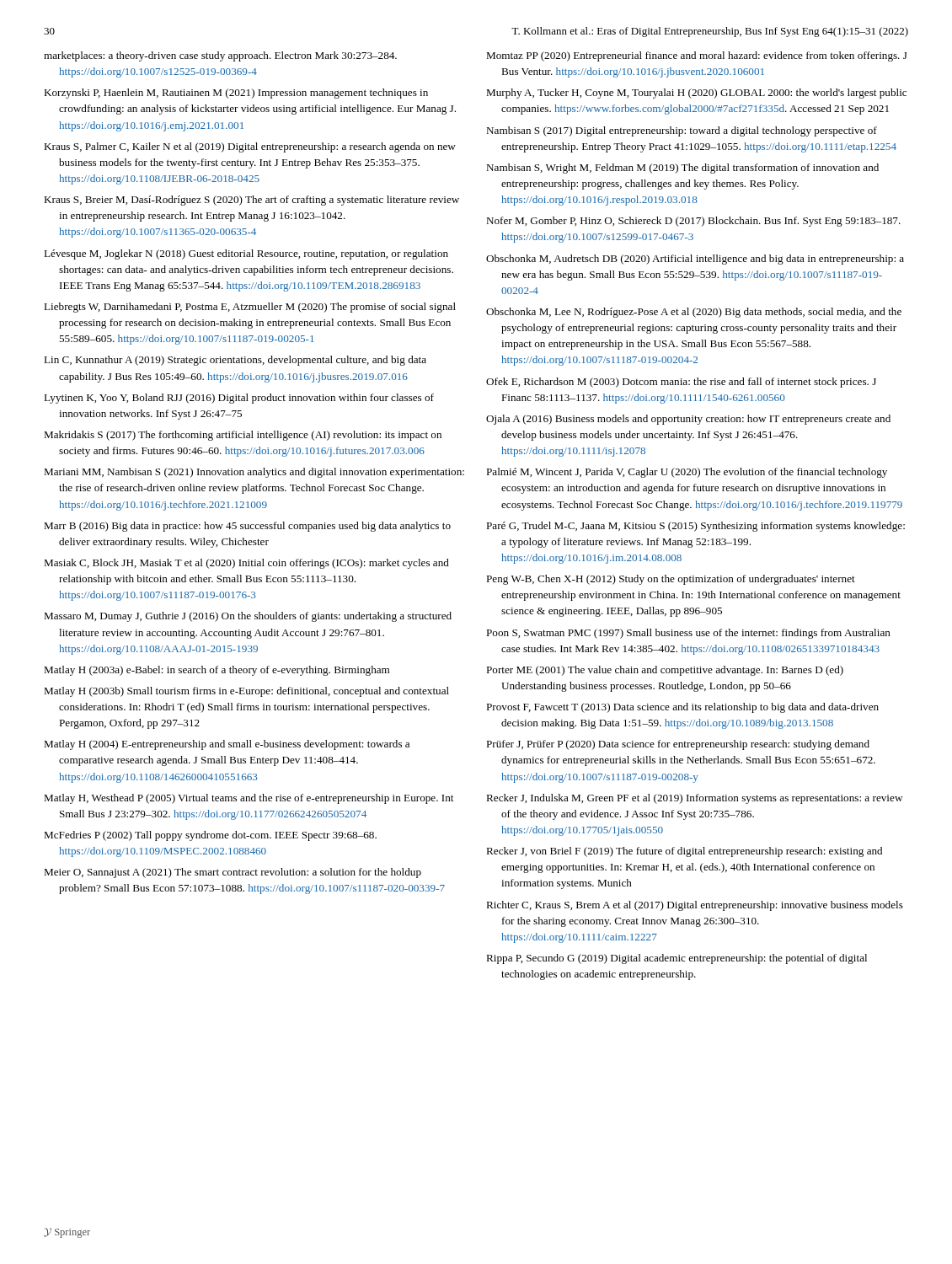Point to the block beginning "Matlay H, Westhead"

(x=249, y=805)
